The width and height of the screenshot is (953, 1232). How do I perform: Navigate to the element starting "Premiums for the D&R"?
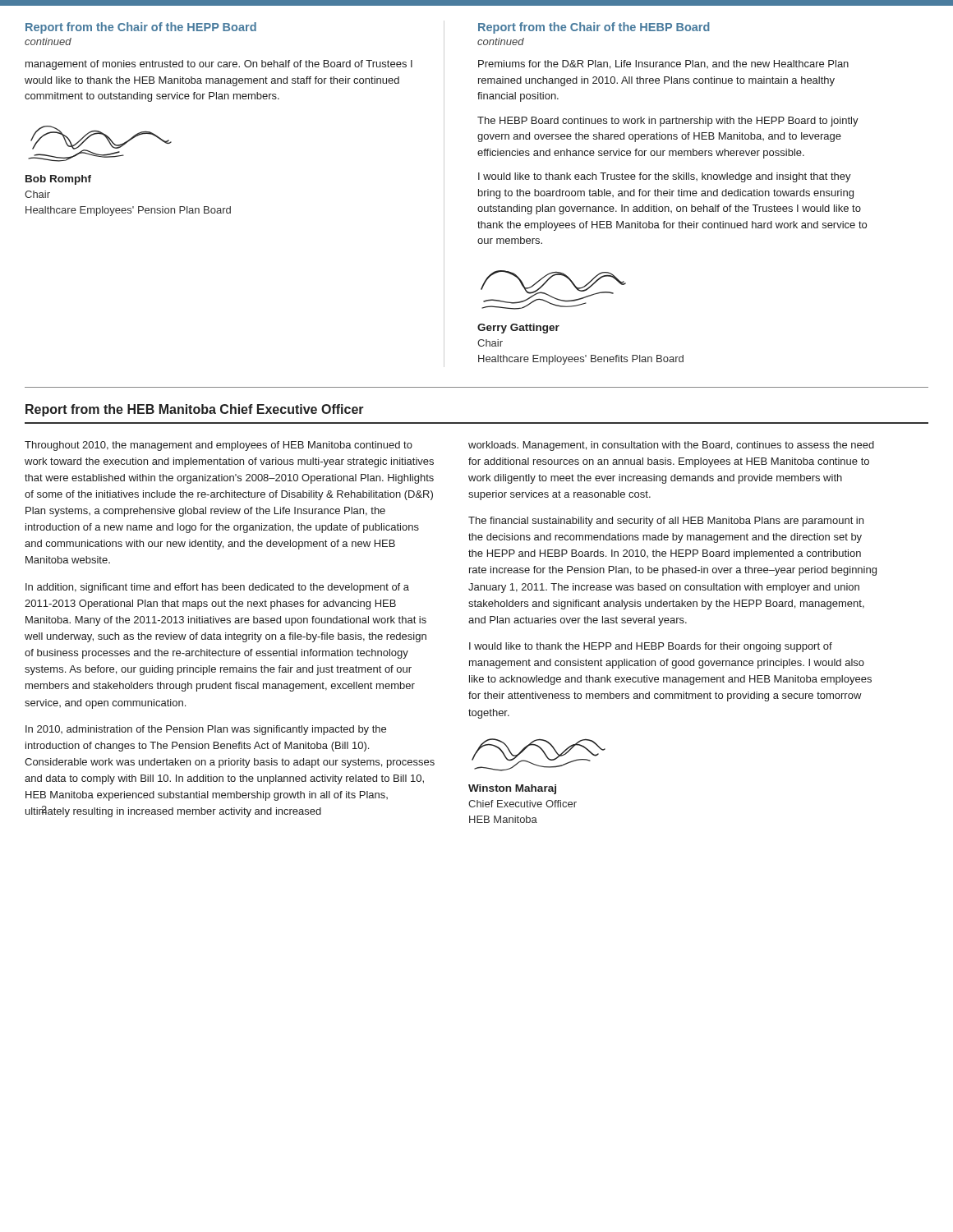tap(663, 80)
